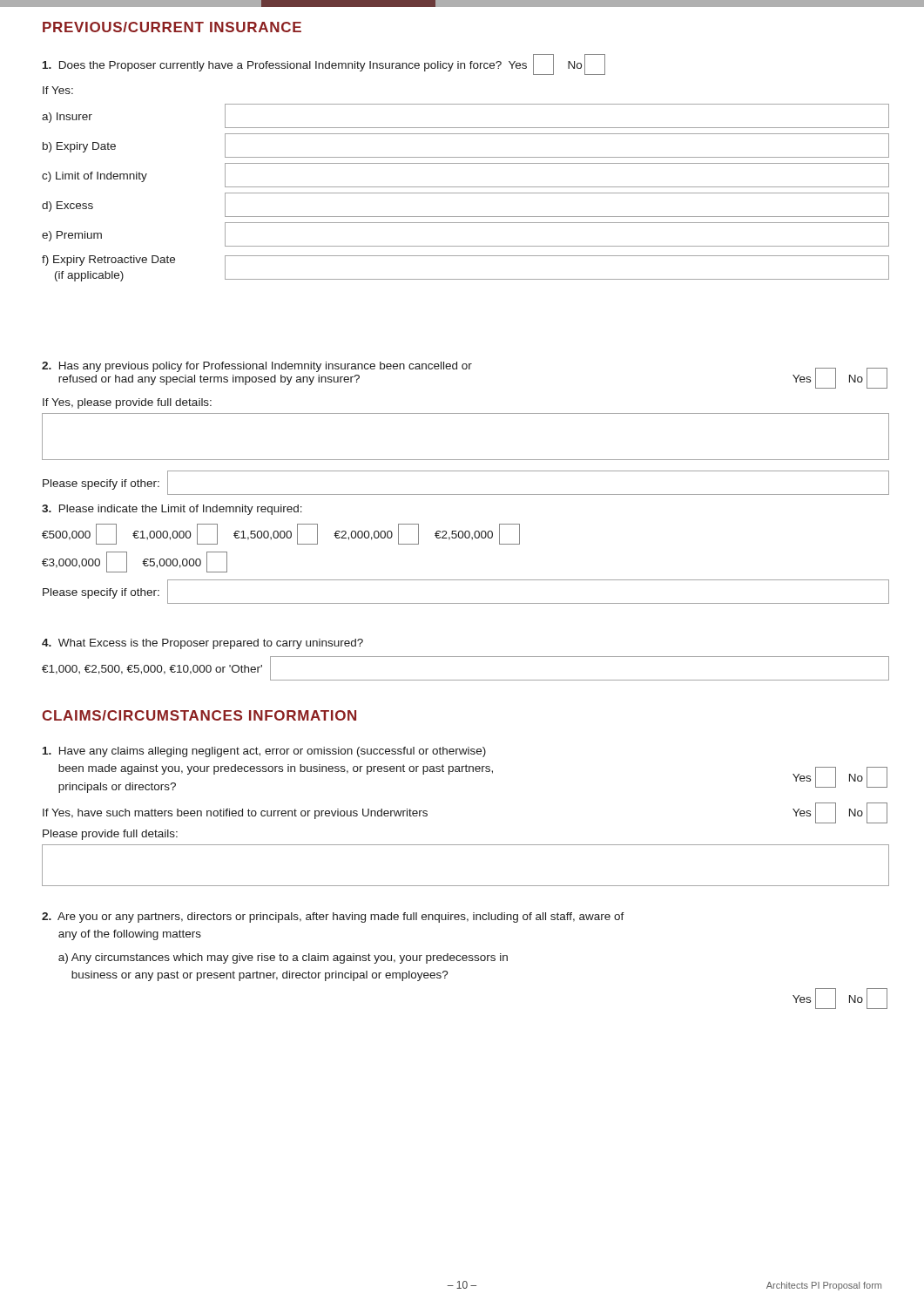Locate the list item with the text "2. Has any"
Viewport: 924px width, 1307px height.
pos(465,427)
